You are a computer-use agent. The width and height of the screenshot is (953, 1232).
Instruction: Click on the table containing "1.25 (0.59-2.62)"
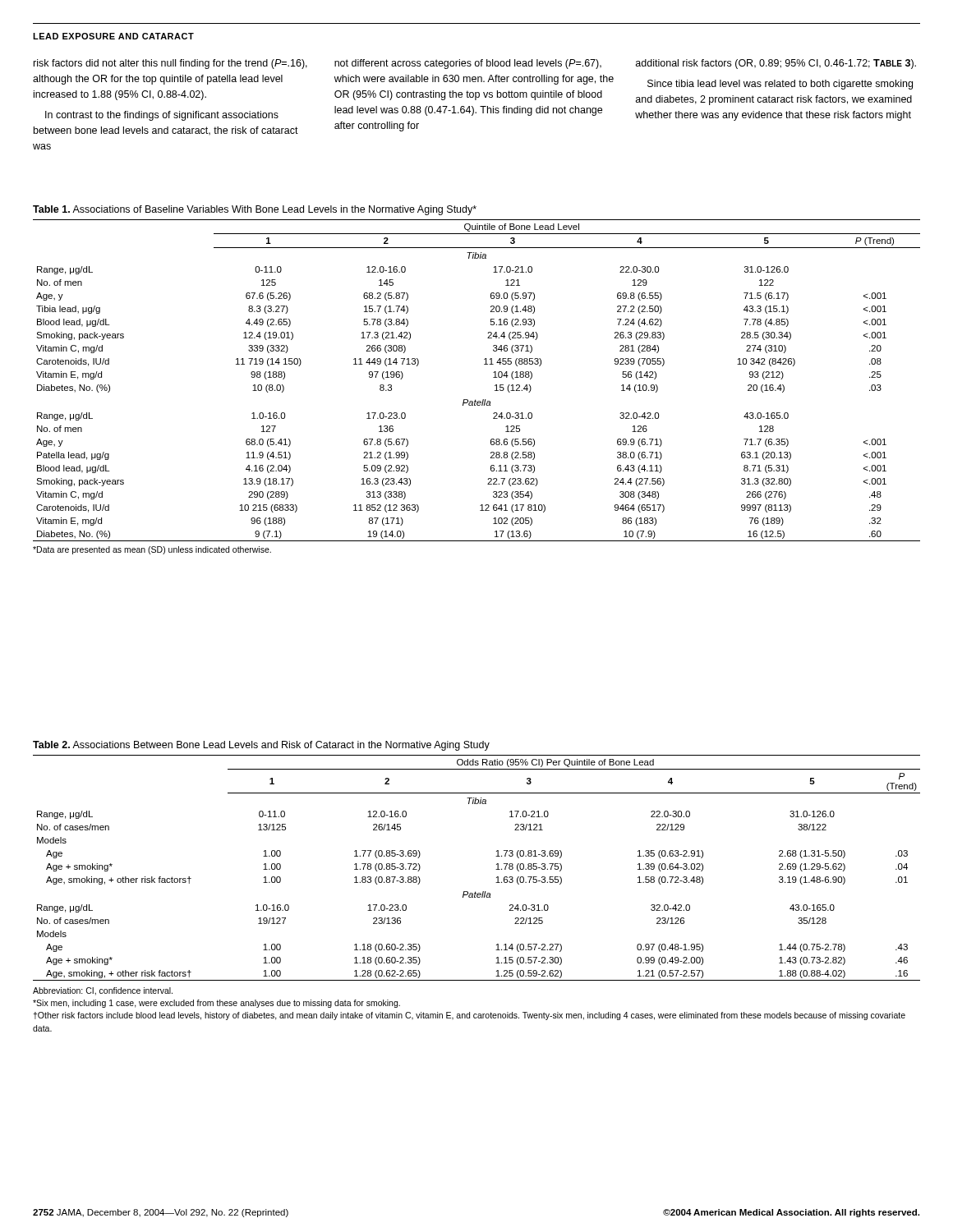476,887
